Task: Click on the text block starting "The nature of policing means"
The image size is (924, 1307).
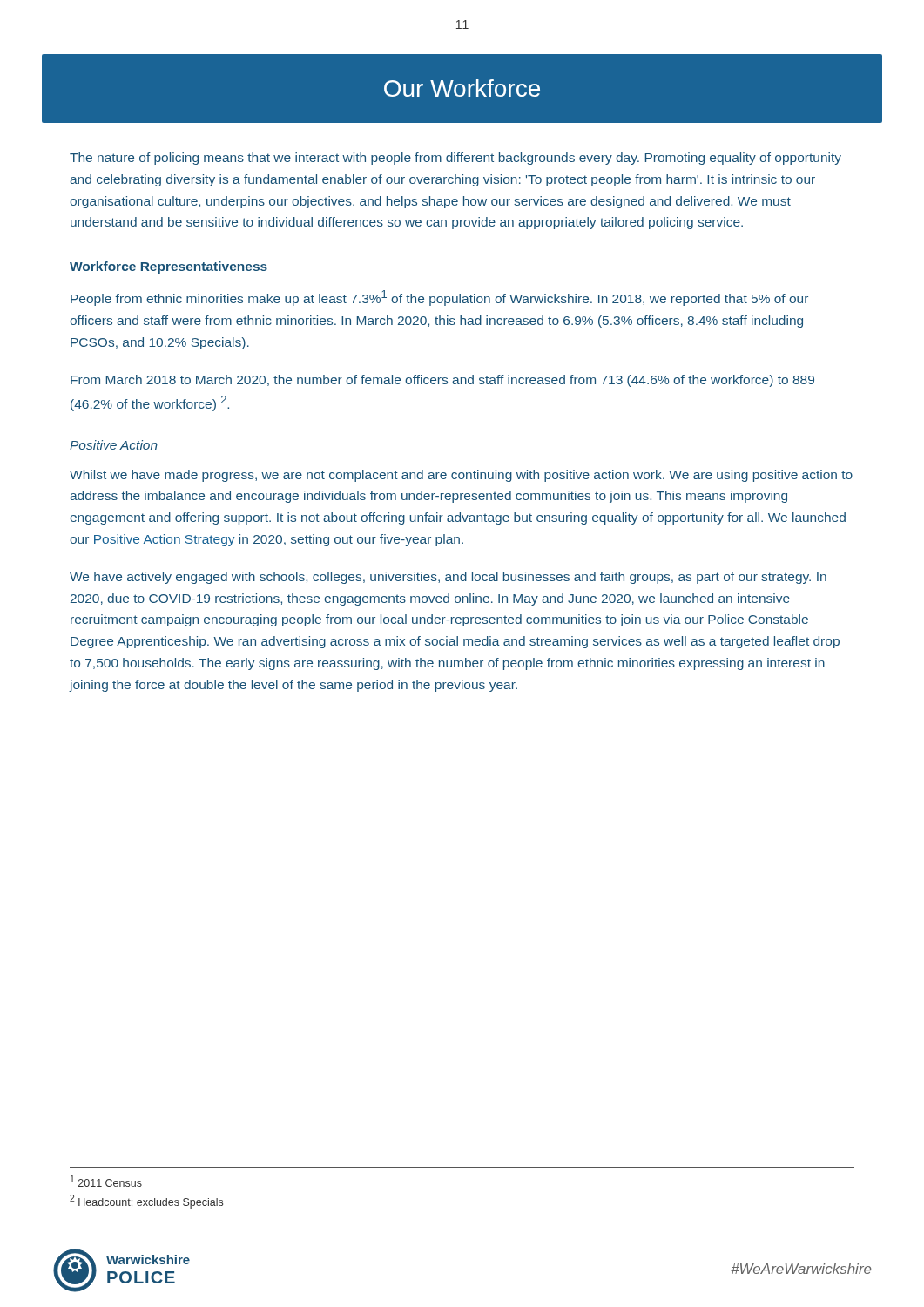Action: pyautogui.click(x=455, y=190)
